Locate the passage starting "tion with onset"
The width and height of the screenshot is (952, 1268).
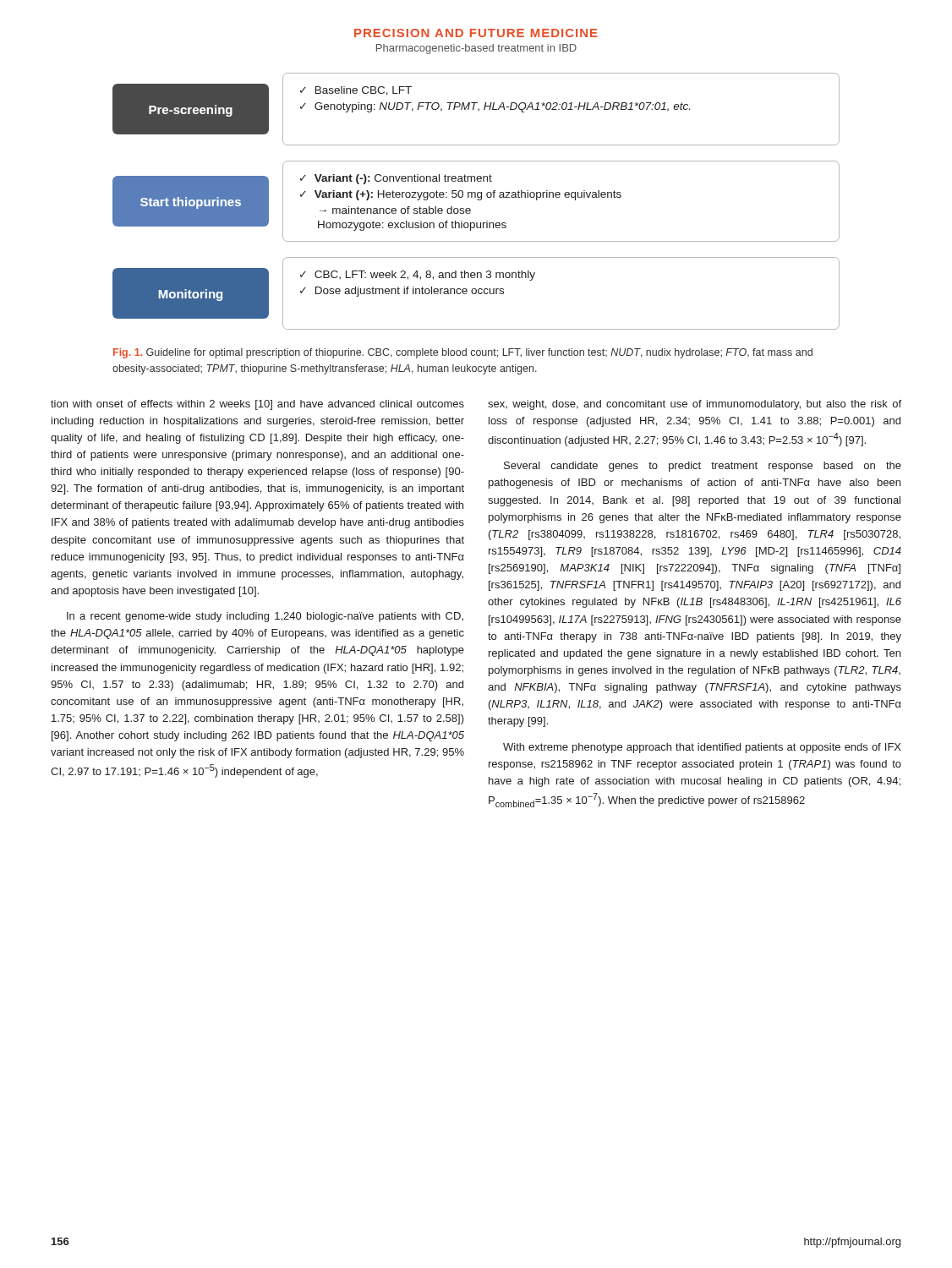(x=257, y=588)
